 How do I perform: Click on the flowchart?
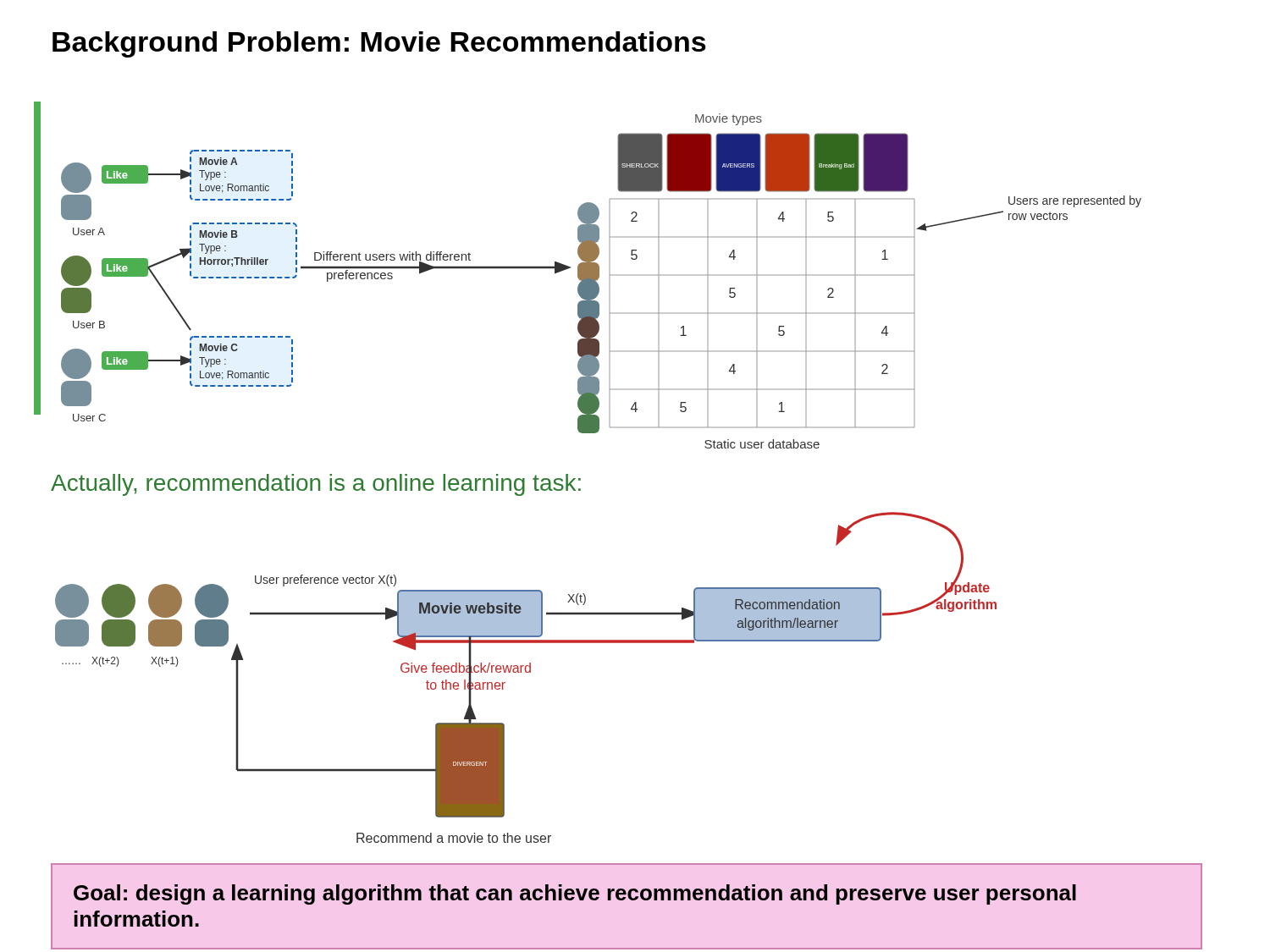[635, 668]
